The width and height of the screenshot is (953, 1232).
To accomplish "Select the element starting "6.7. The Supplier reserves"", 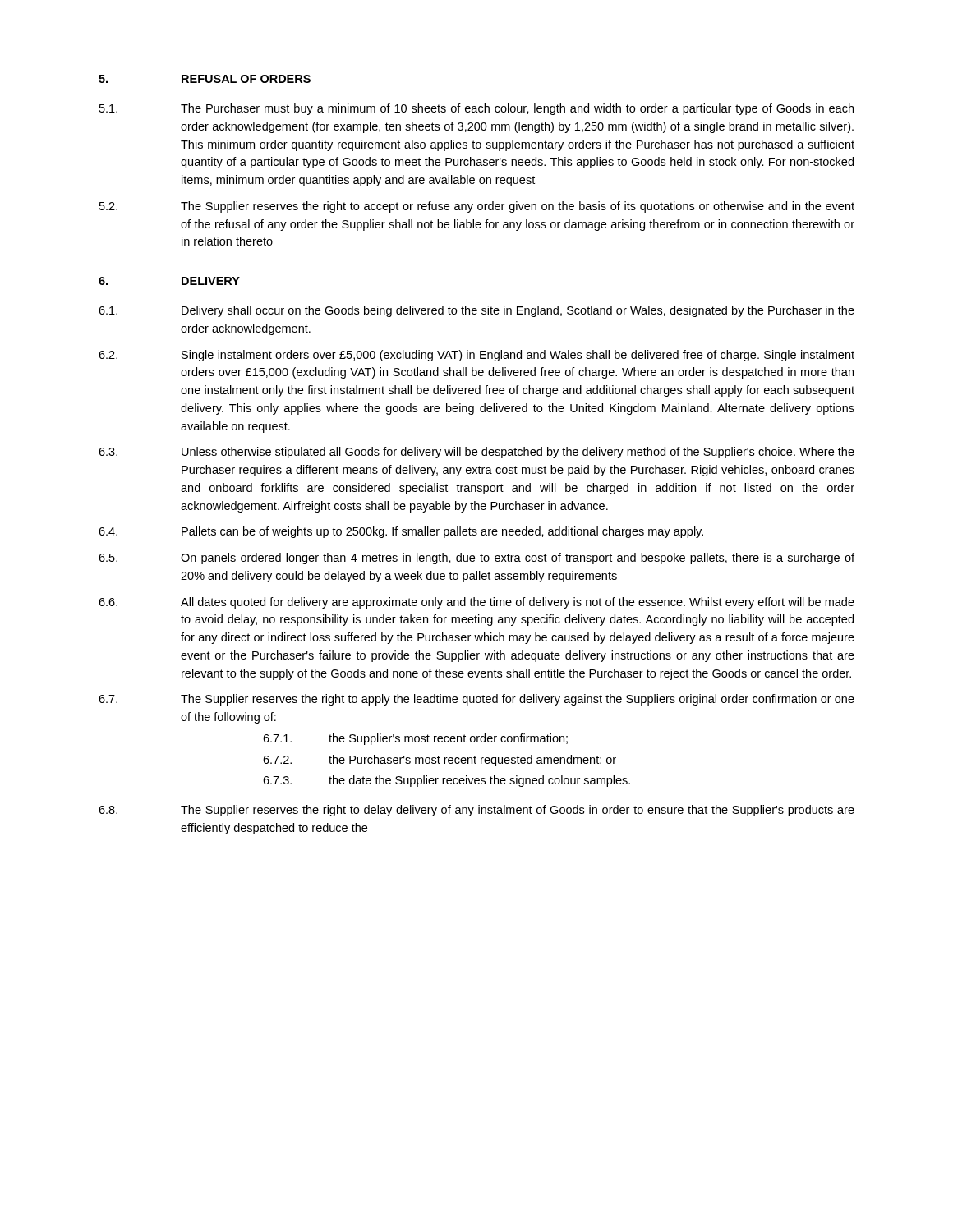I will coord(476,742).
